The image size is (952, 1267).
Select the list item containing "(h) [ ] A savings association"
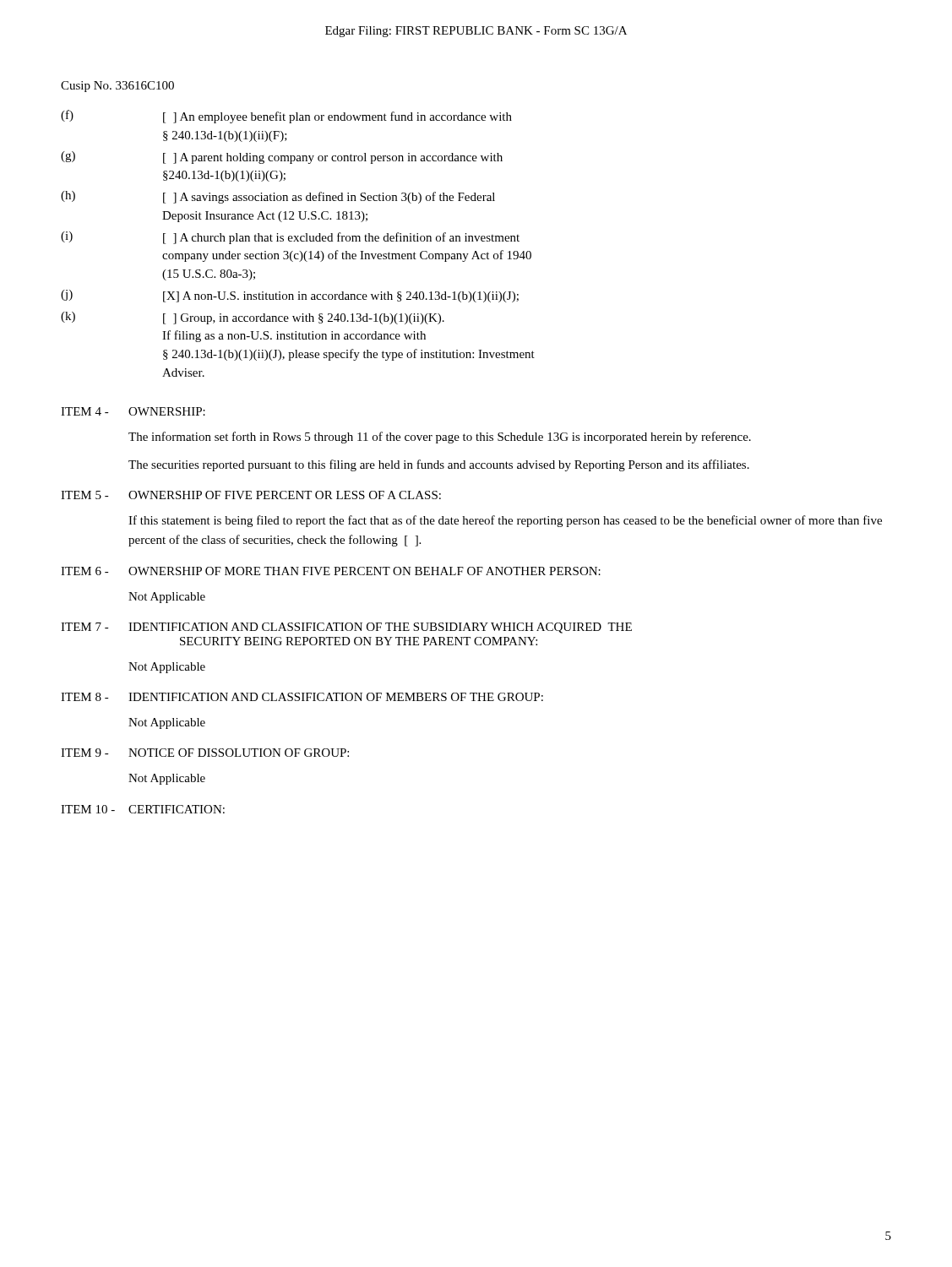pos(476,207)
